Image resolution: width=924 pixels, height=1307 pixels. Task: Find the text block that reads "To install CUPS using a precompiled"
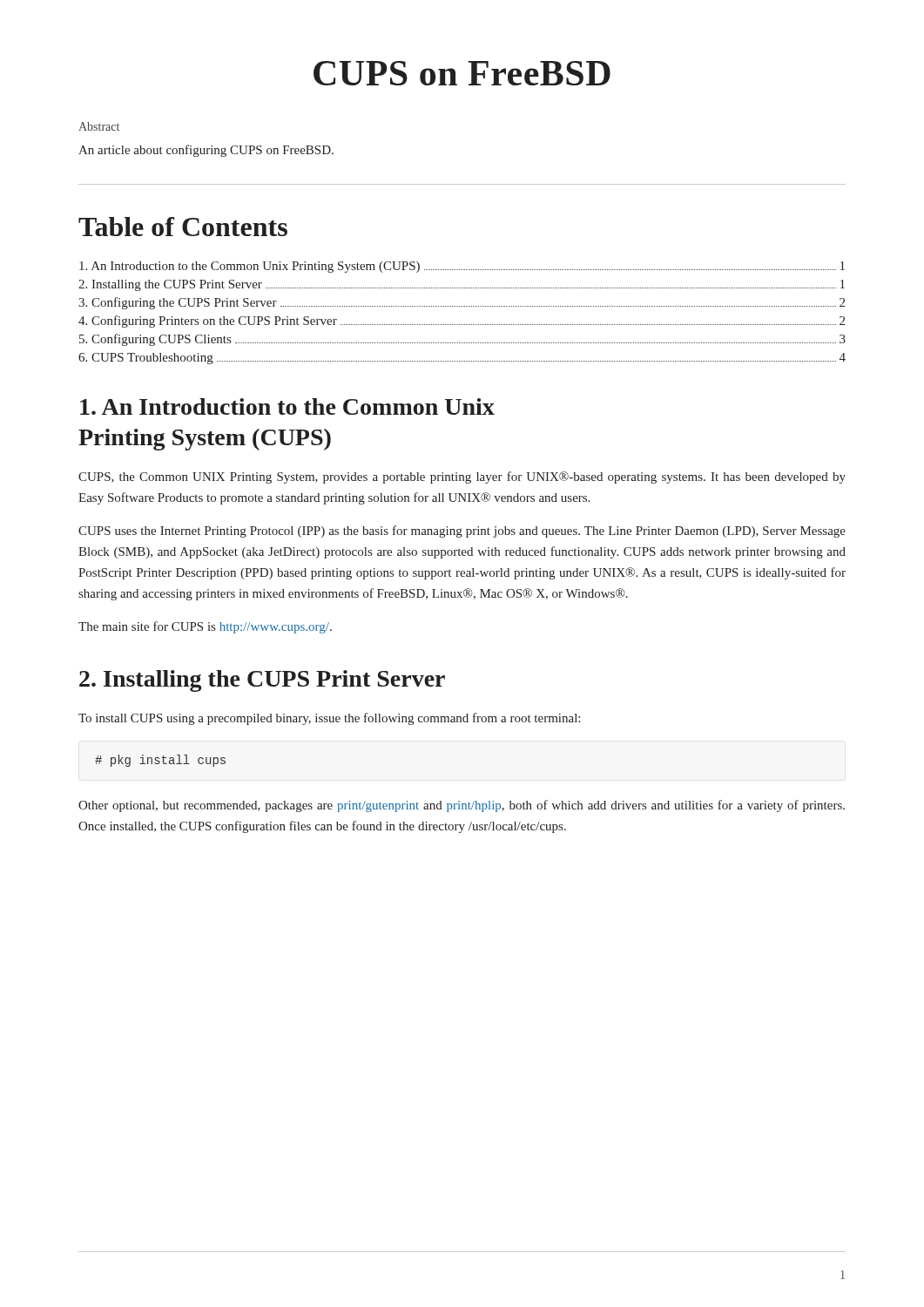pyautogui.click(x=462, y=718)
